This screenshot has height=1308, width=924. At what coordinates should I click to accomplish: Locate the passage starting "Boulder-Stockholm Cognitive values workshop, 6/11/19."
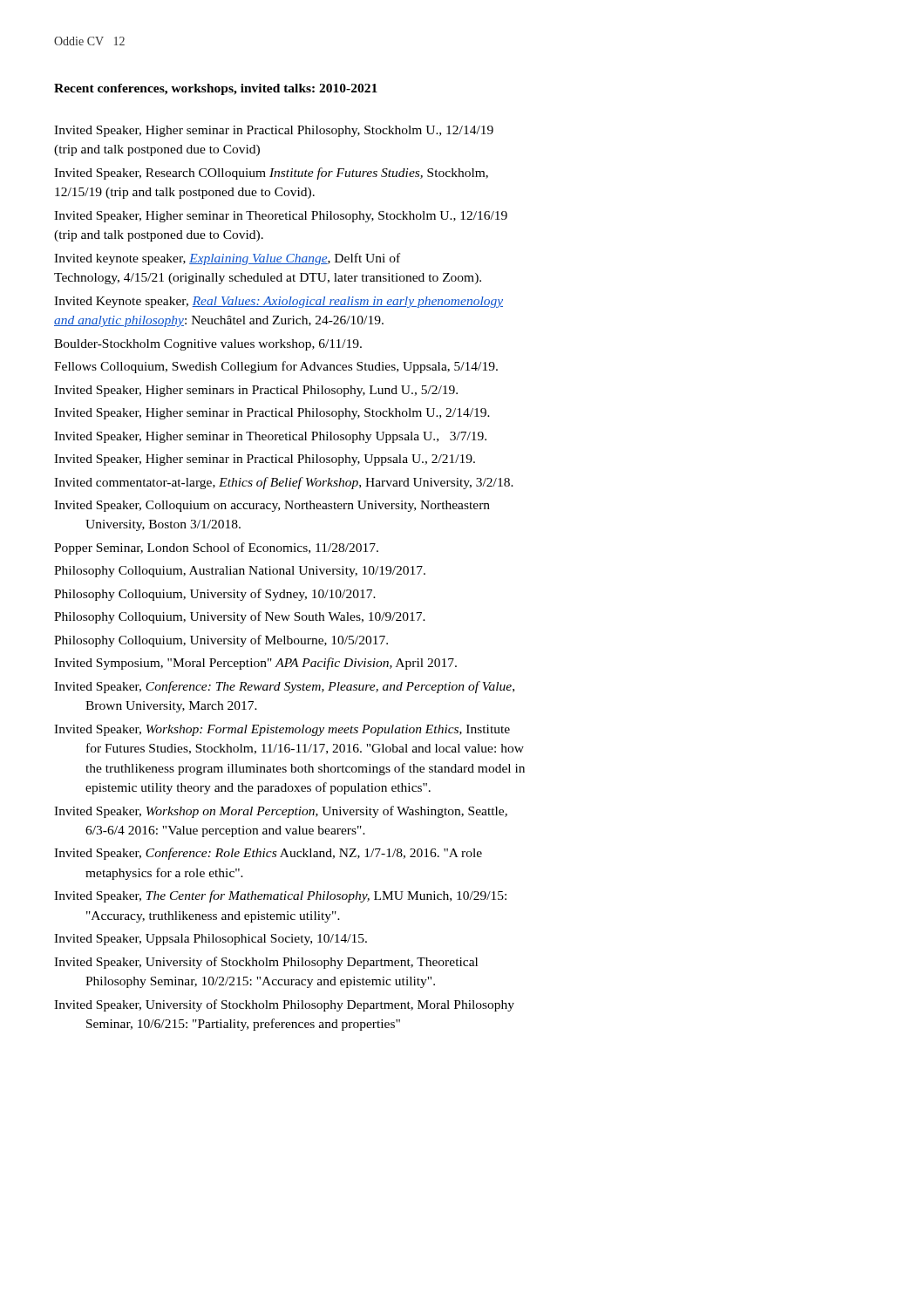tap(208, 343)
